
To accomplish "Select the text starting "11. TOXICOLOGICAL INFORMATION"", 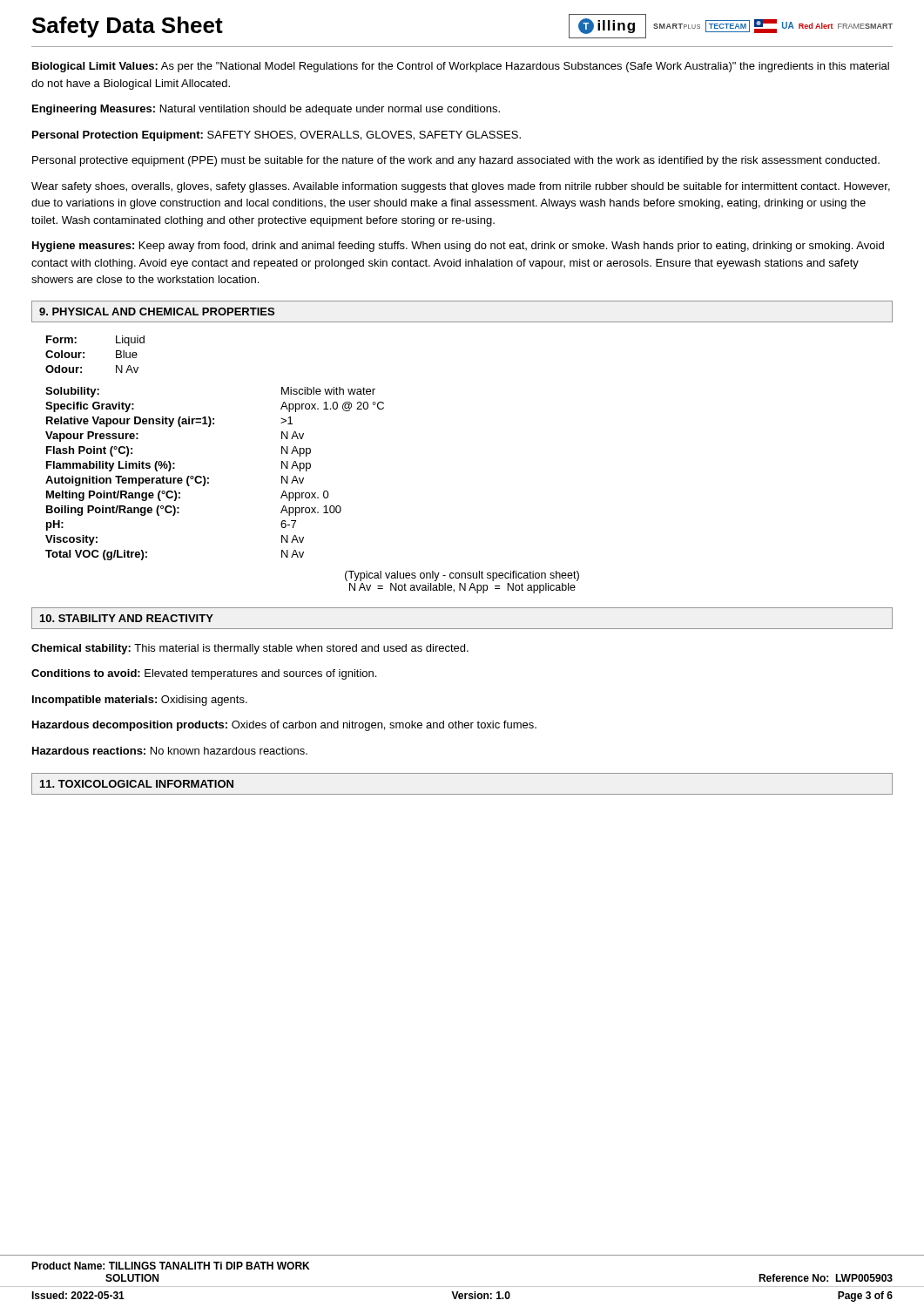I will coord(137,784).
